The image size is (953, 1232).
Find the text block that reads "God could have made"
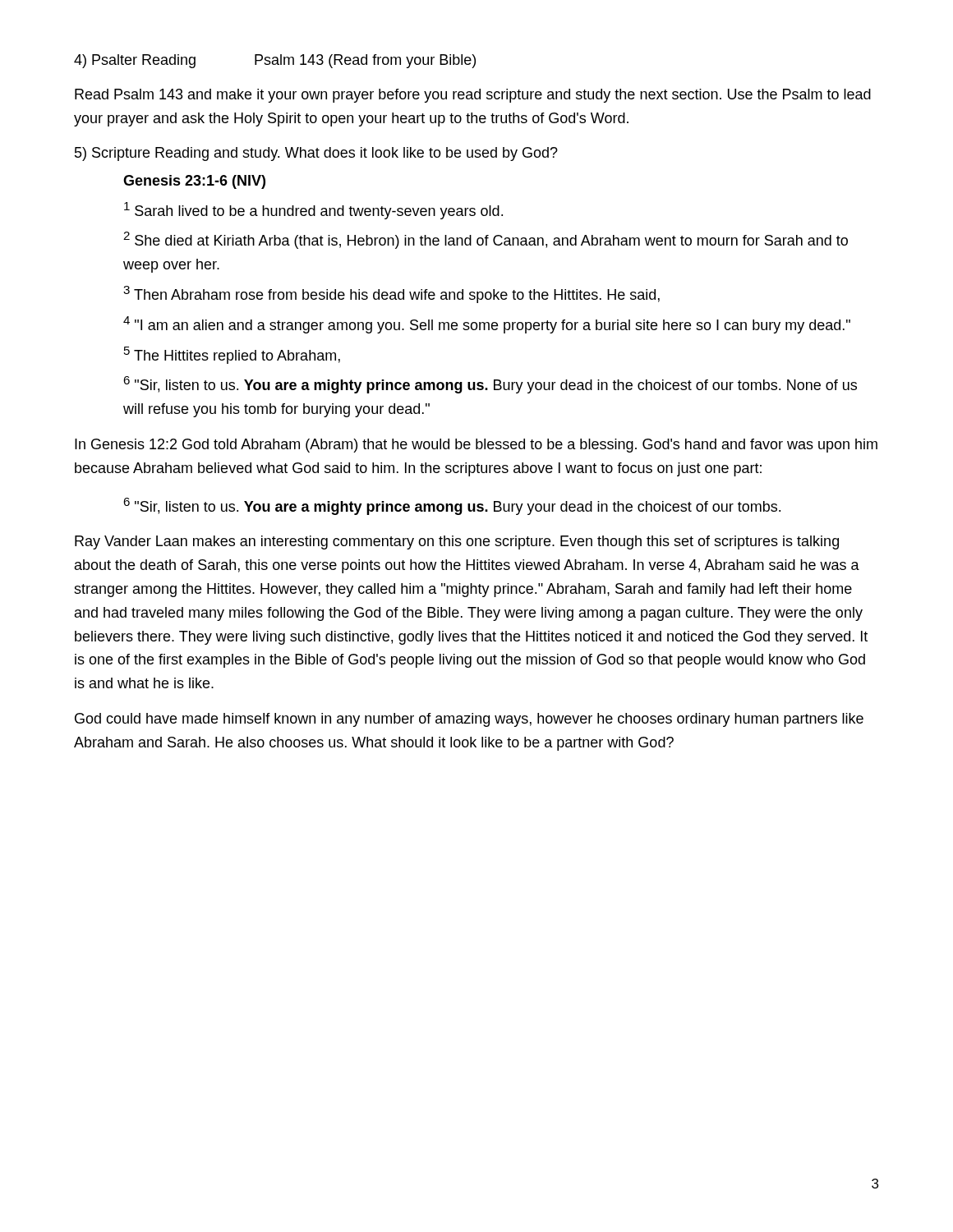coord(469,730)
